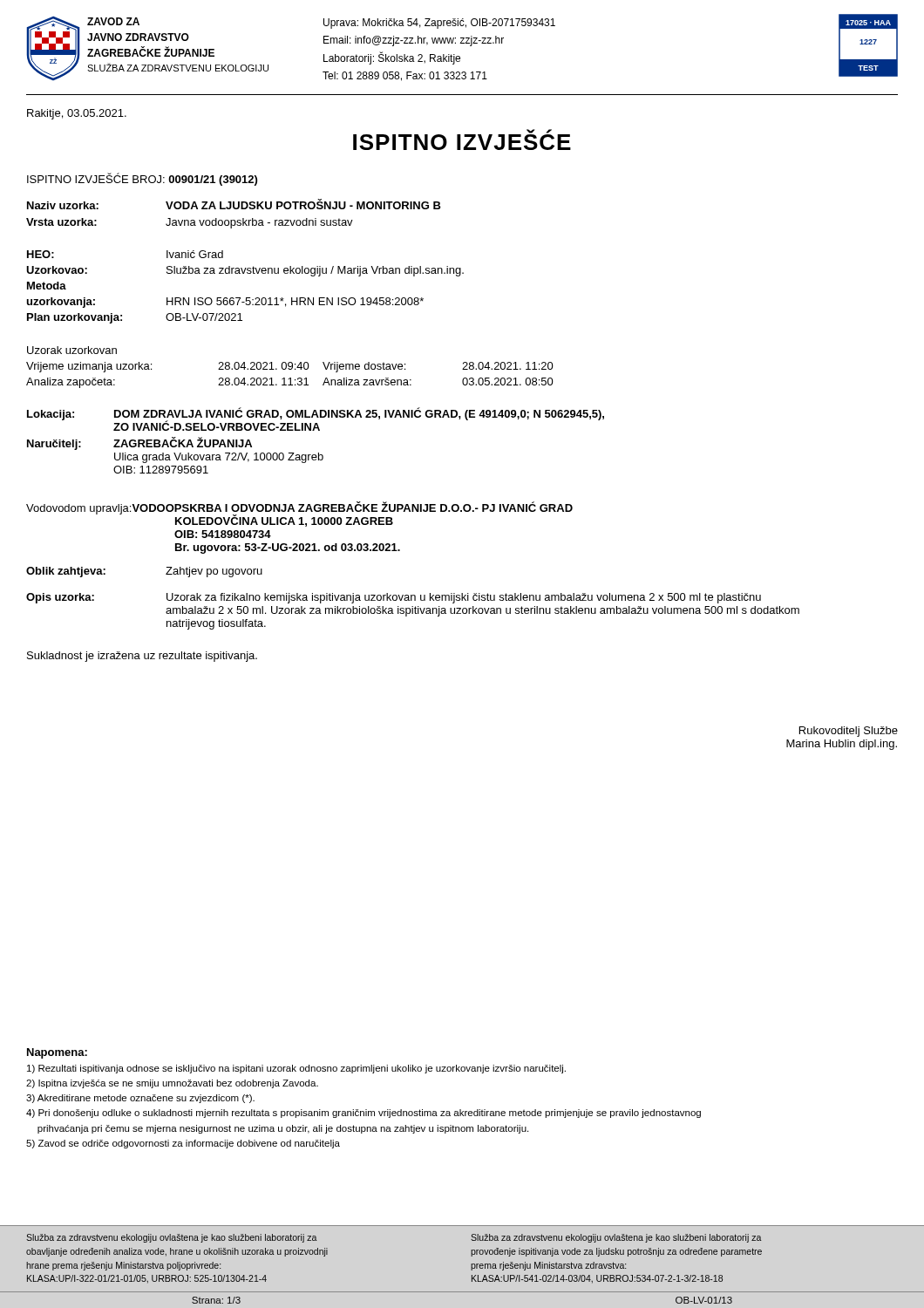Click the section header
The width and height of the screenshot is (924, 1308).
pyautogui.click(x=57, y=1052)
